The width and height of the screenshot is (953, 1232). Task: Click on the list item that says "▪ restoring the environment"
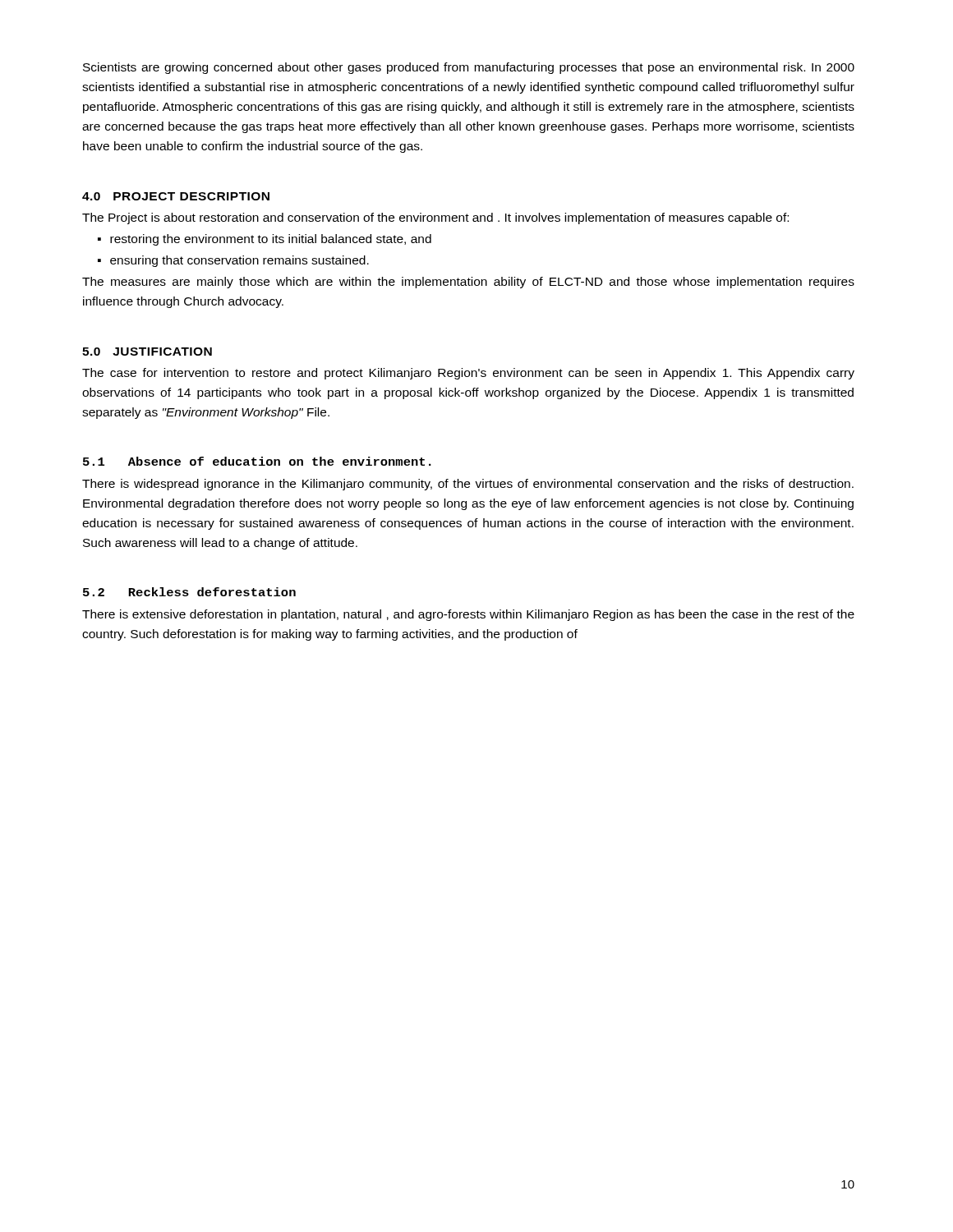click(264, 239)
